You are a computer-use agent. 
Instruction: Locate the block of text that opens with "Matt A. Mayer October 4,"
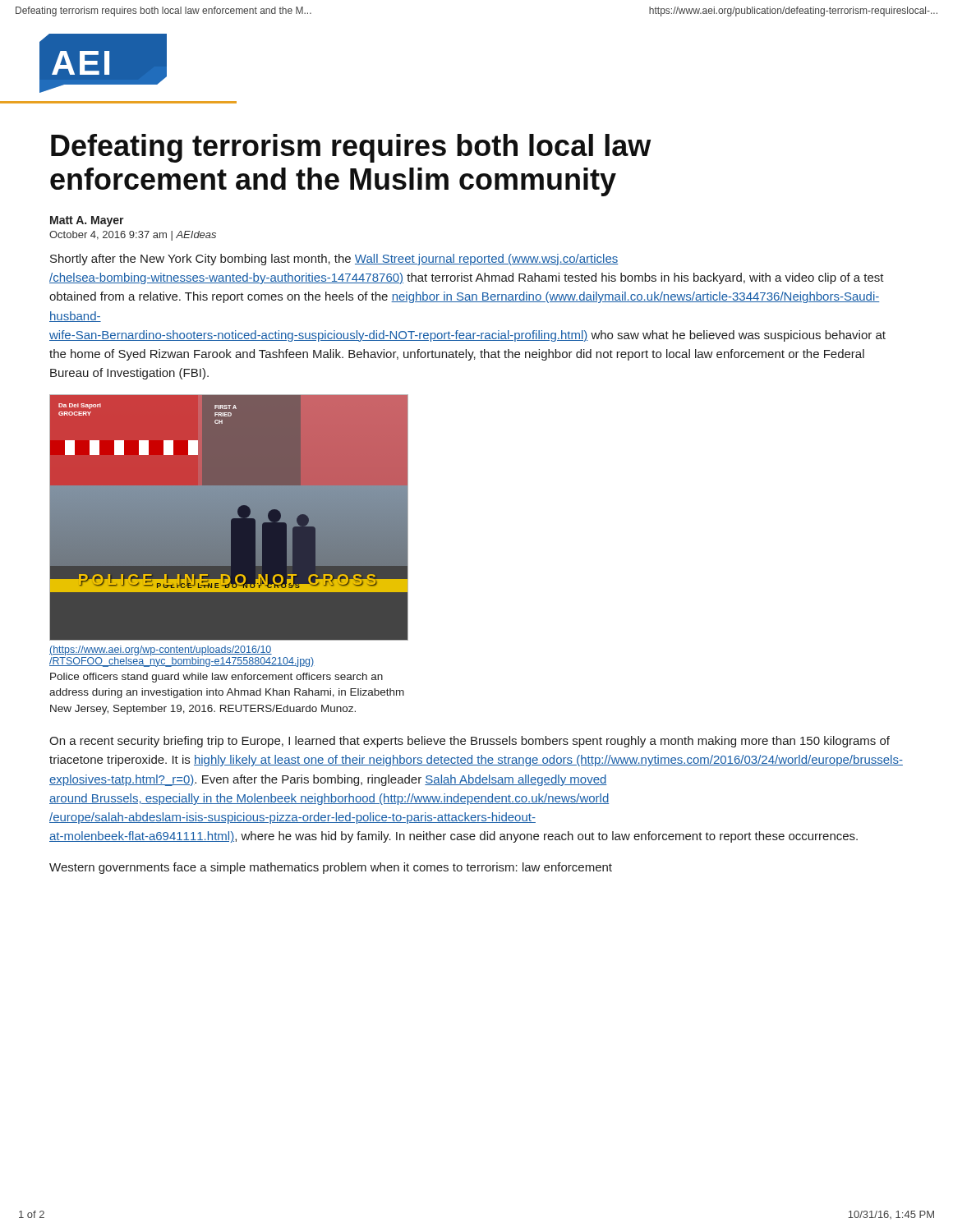(87, 221)
